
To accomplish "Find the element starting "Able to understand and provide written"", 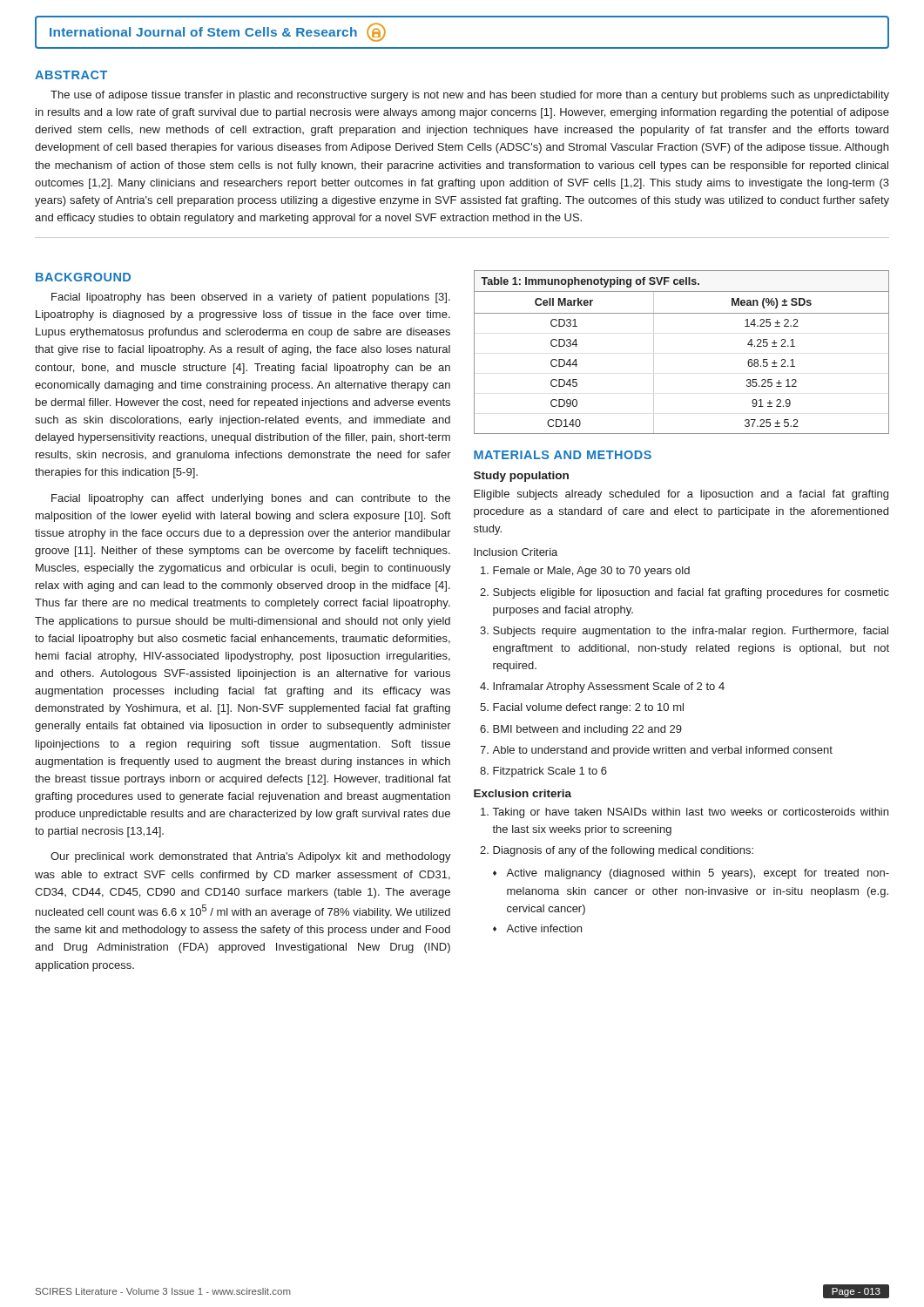I will pos(662,750).
